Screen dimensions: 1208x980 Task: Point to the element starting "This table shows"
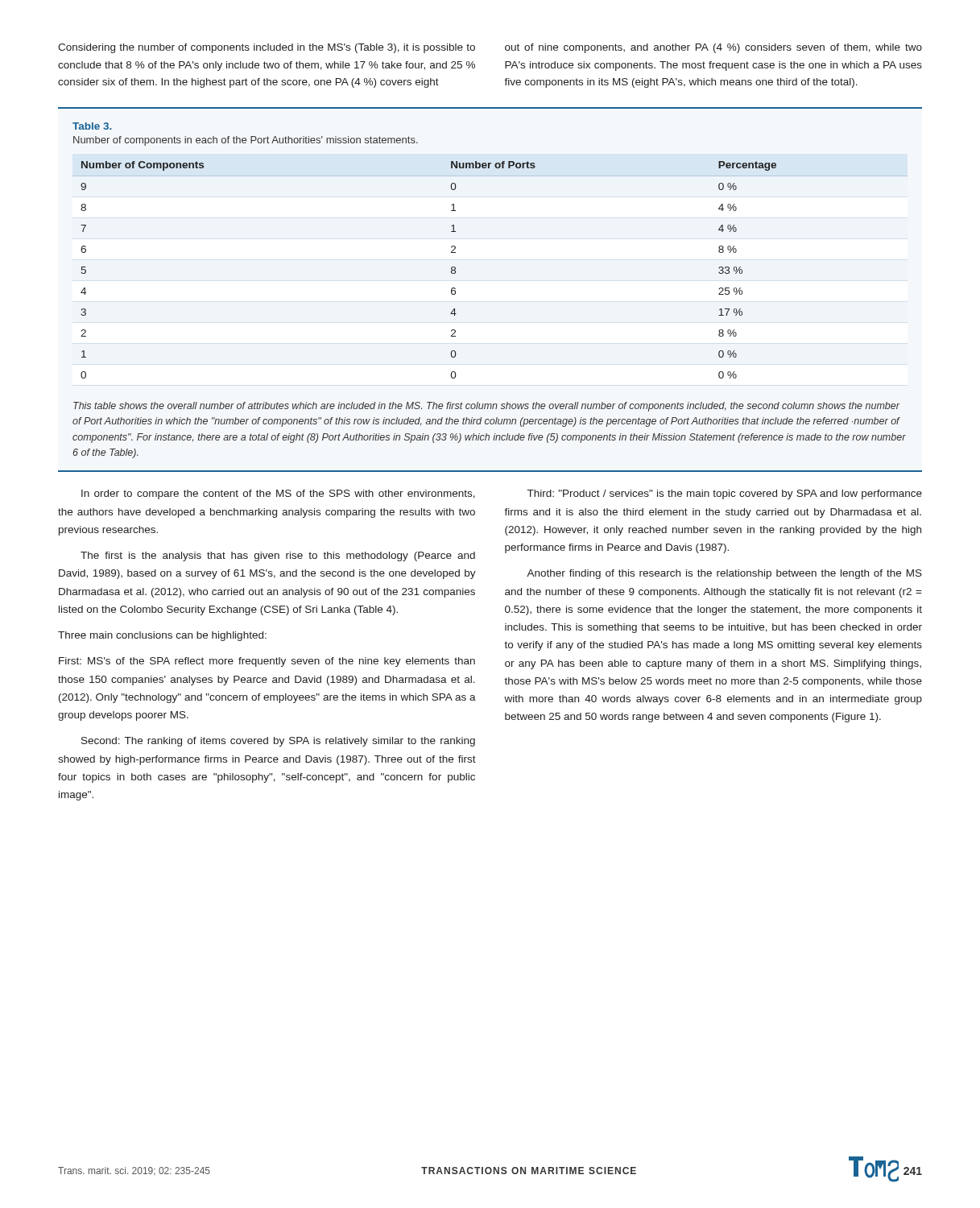pyautogui.click(x=489, y=429)
